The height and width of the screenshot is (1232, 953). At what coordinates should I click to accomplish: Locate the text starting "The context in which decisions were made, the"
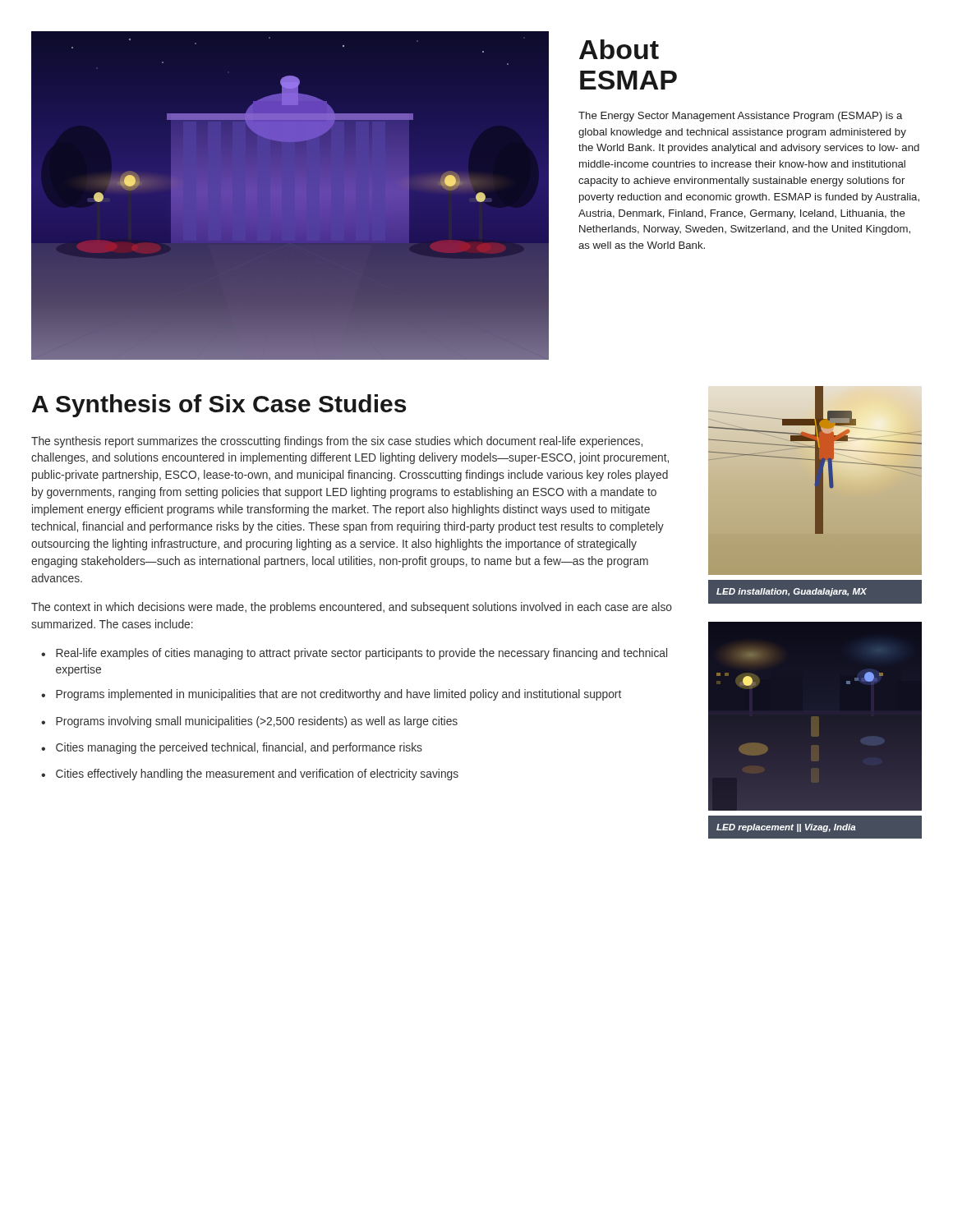(352, 616)
